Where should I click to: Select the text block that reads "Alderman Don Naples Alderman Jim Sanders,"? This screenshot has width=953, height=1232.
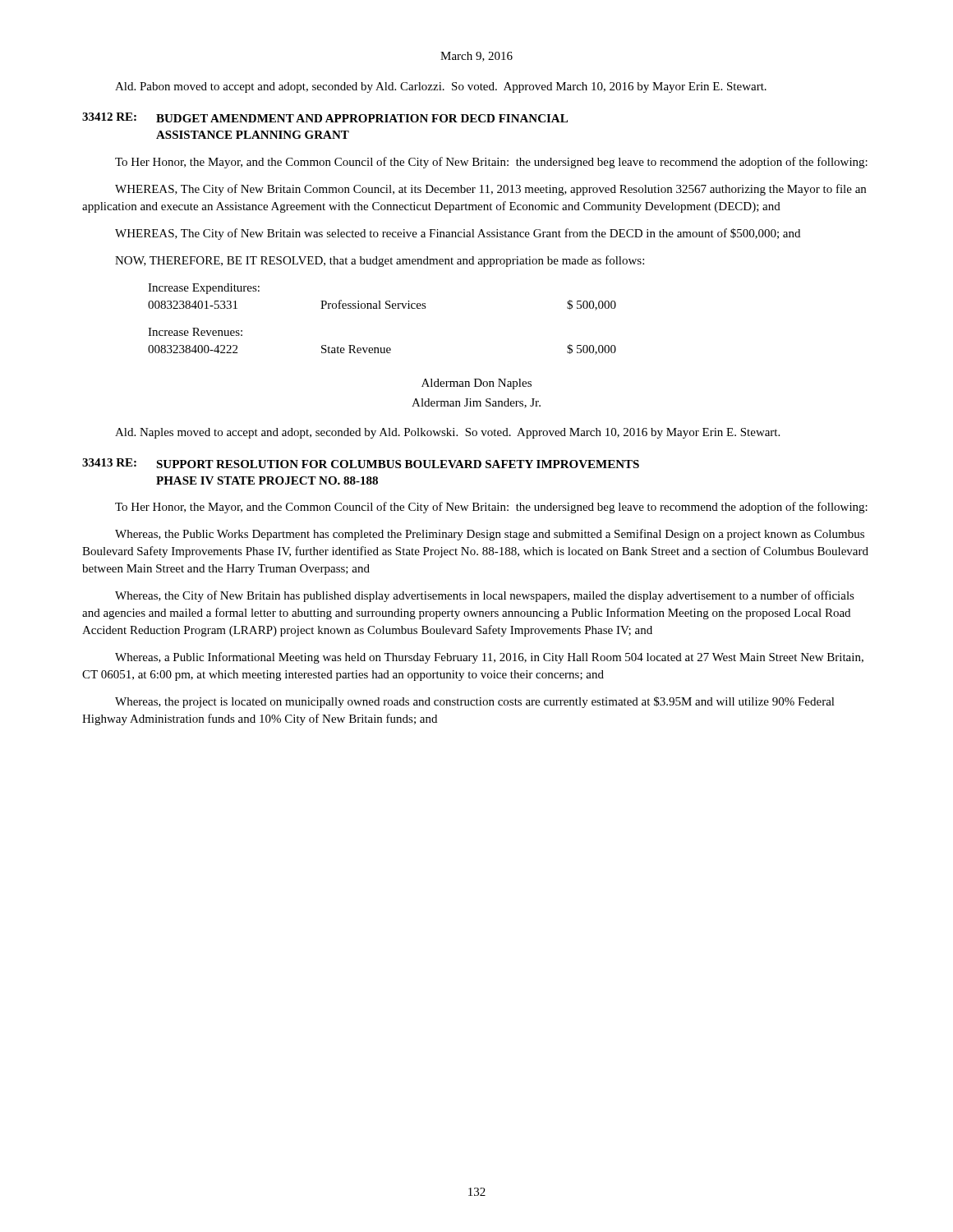(476, 392)
